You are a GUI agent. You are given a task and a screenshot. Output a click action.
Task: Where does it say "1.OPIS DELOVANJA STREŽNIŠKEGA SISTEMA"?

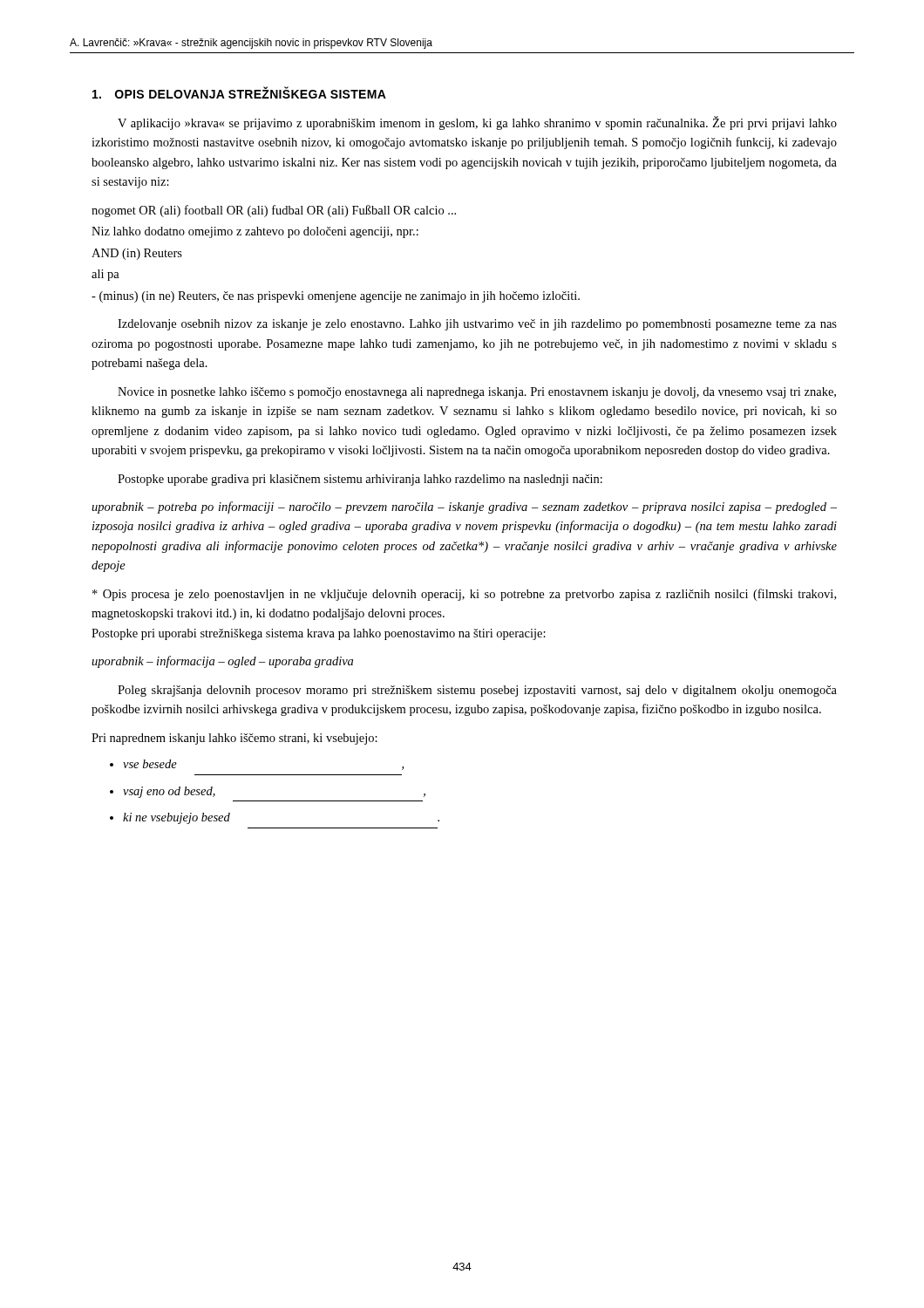pos(239,94)
